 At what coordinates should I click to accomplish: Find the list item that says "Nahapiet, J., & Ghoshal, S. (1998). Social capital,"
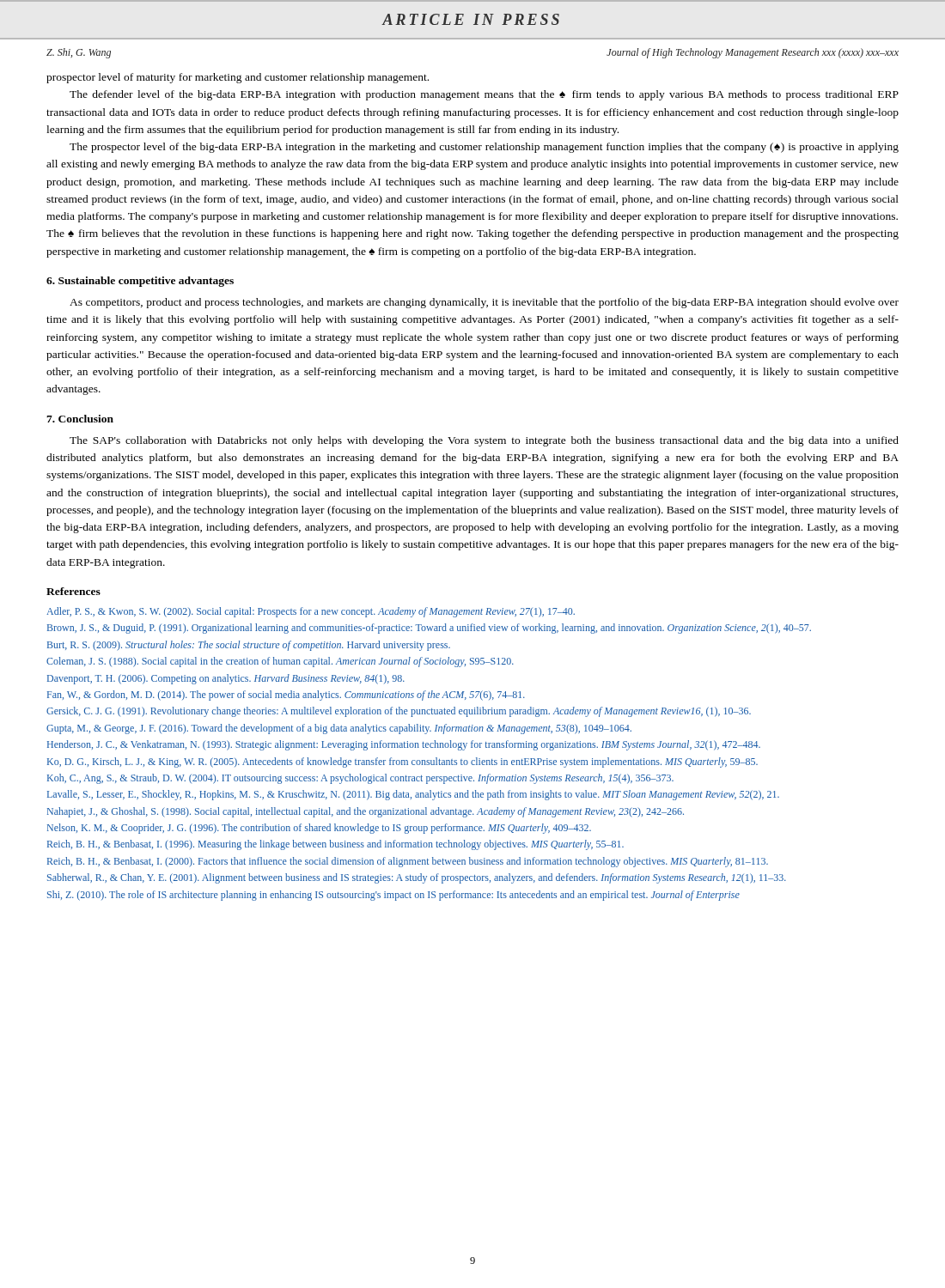click(x=366, y=811)
